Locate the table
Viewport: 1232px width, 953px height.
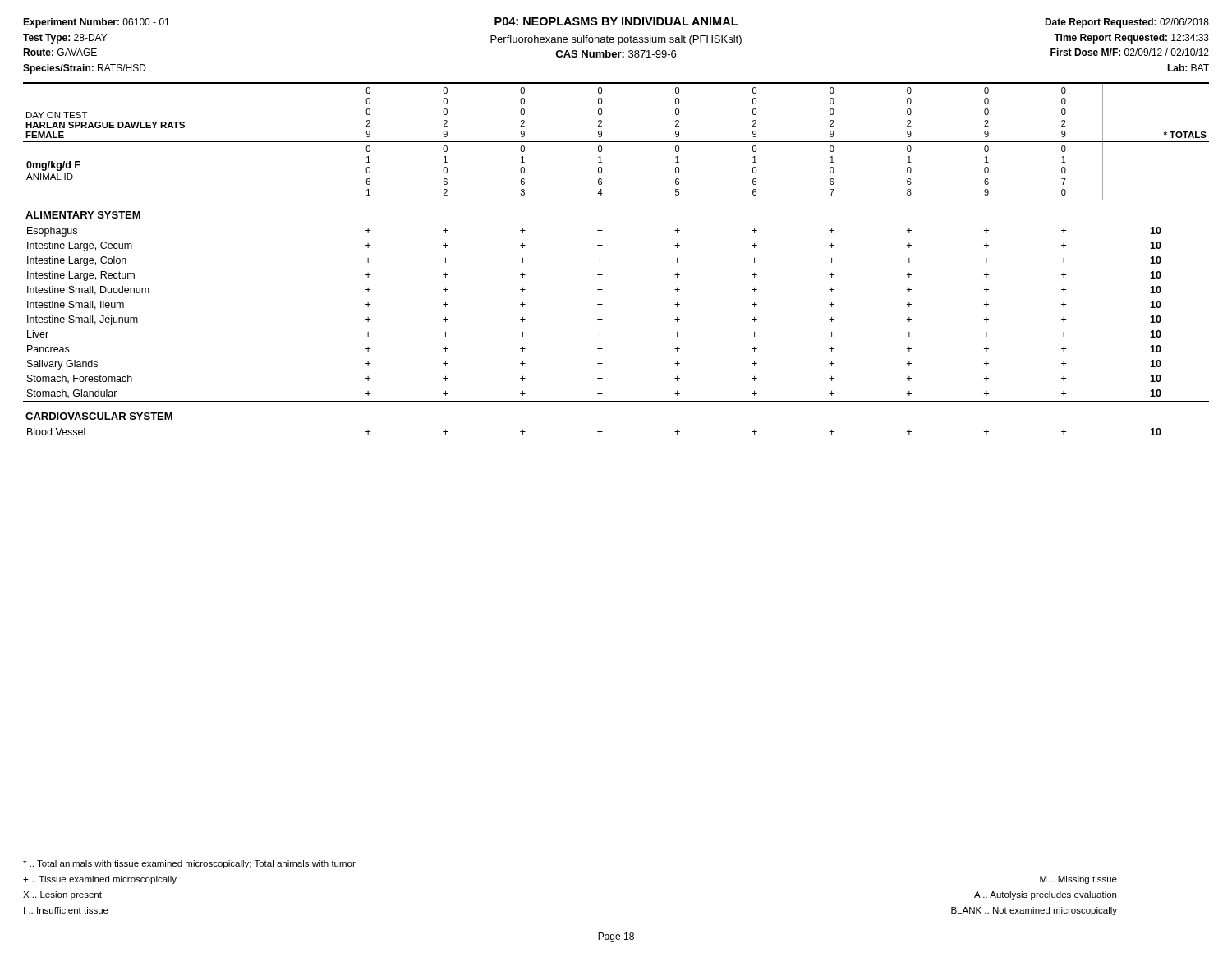[x=616, y=261]
